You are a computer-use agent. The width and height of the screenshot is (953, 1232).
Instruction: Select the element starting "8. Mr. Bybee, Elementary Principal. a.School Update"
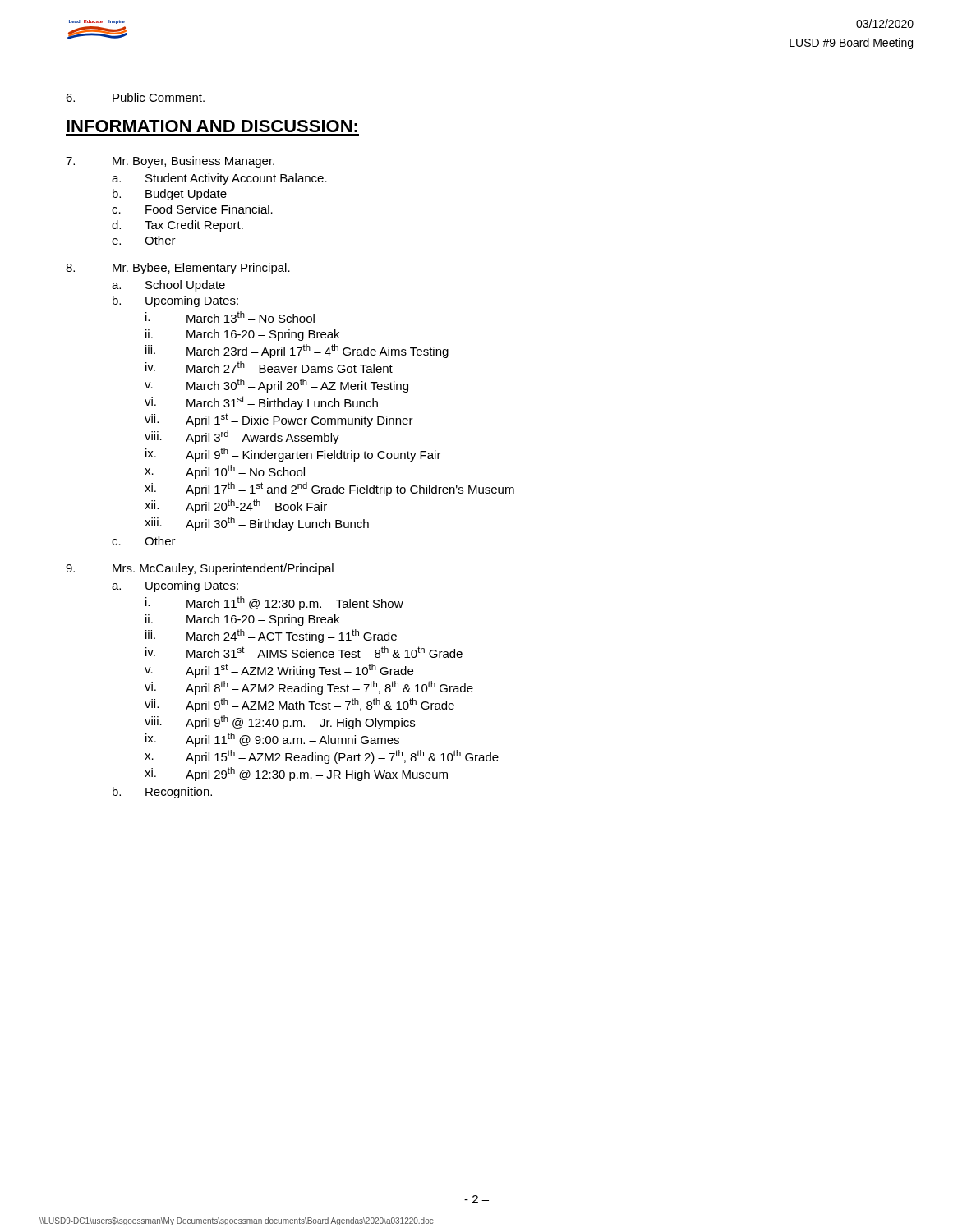(178, 269)
